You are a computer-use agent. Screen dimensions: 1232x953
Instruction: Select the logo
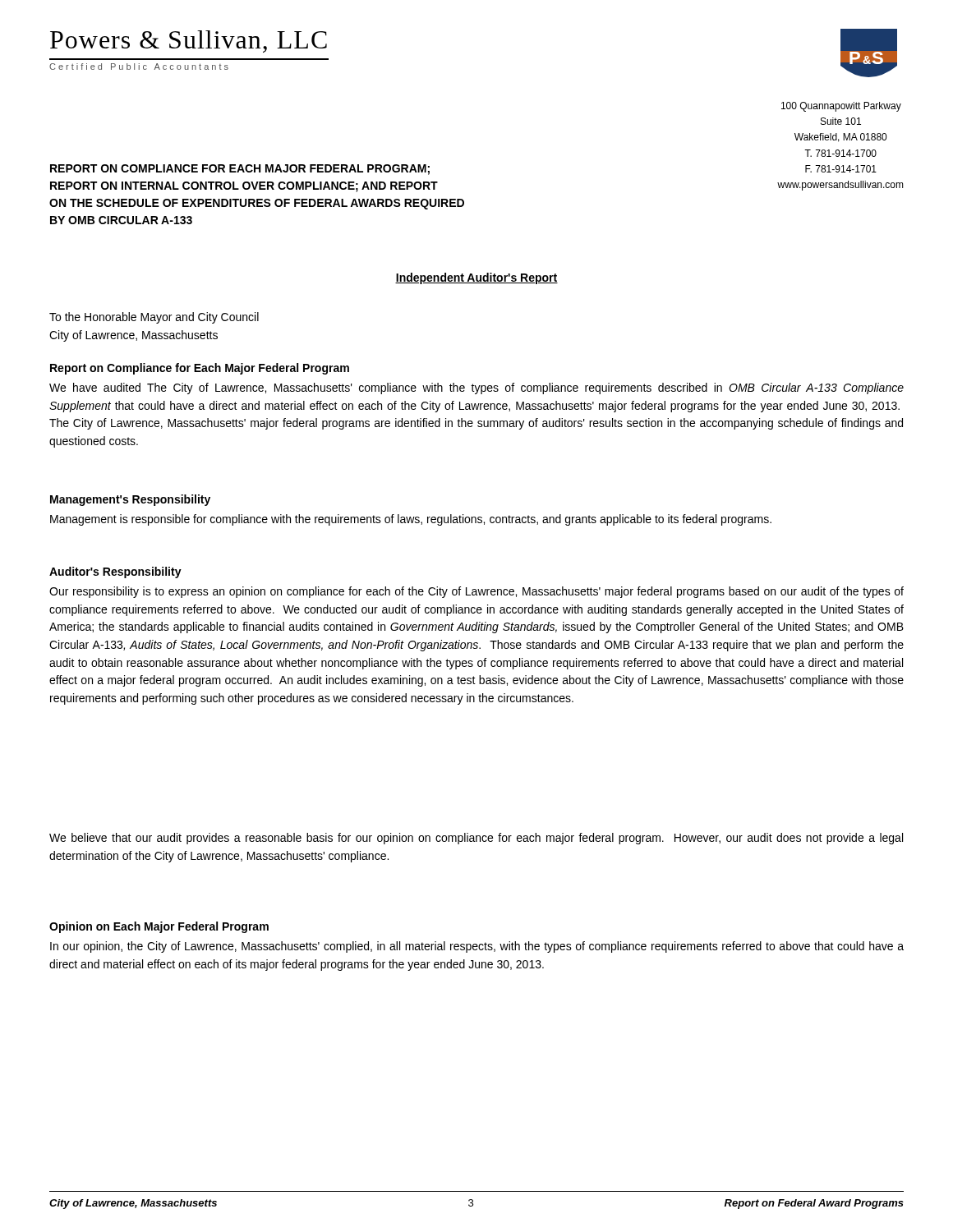[x=869, y=57]
